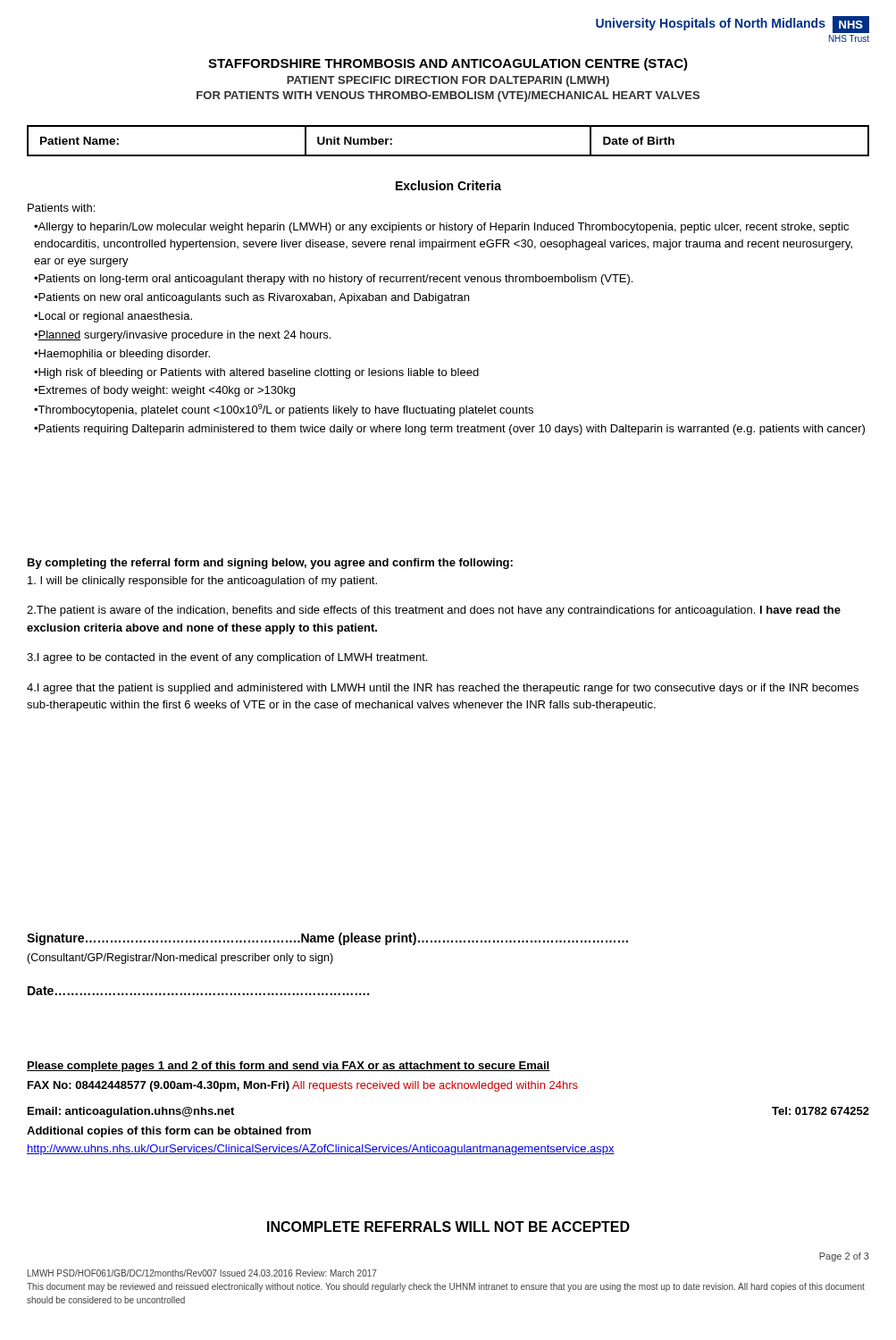Click on the table containing "Date of Birth"
The image size is (896, 1340).
[448, 141]
